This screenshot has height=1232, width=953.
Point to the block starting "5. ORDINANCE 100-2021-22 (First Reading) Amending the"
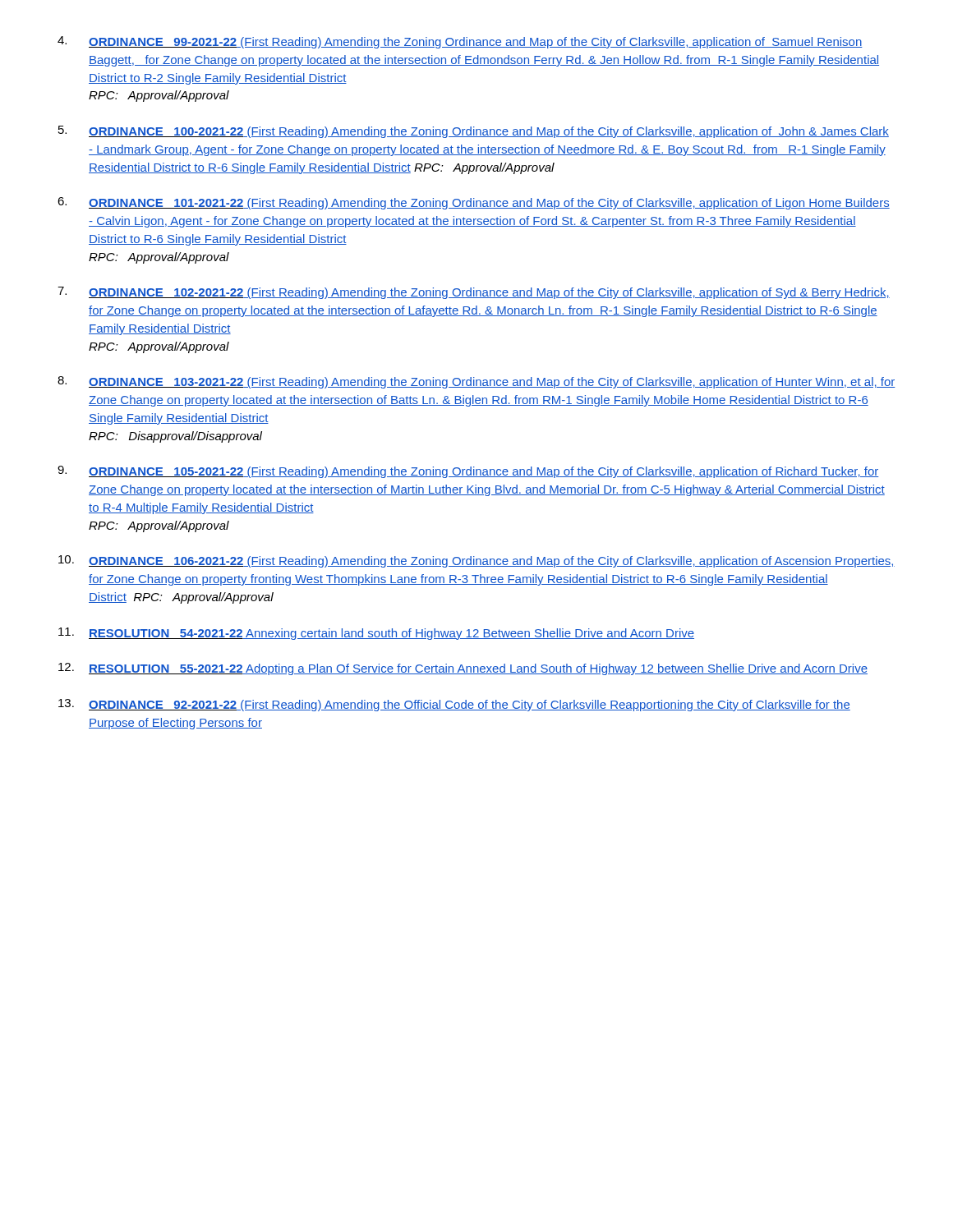tap(476, 149)
